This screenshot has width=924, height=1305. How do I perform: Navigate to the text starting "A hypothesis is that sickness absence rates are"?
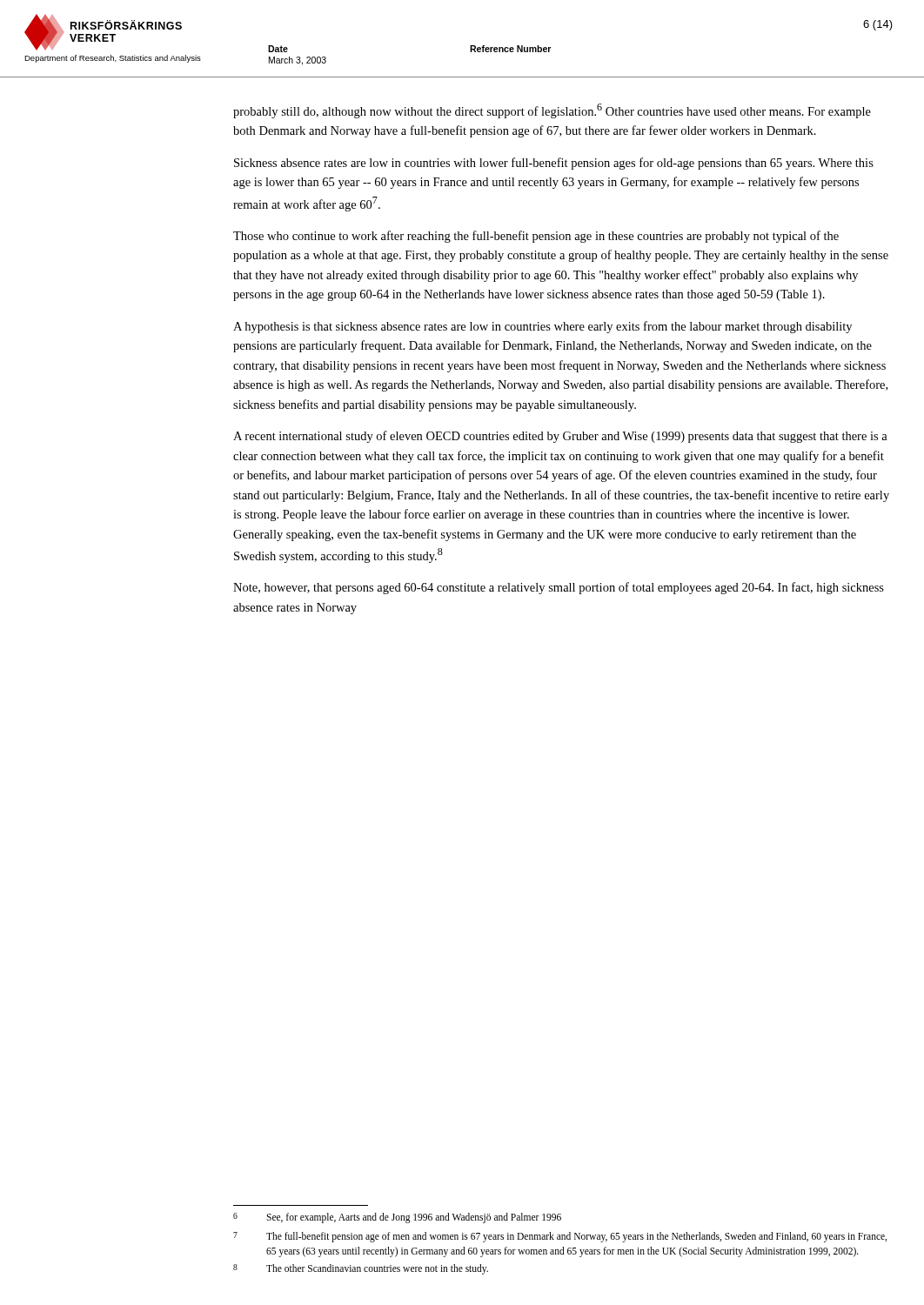pos(561,365)
